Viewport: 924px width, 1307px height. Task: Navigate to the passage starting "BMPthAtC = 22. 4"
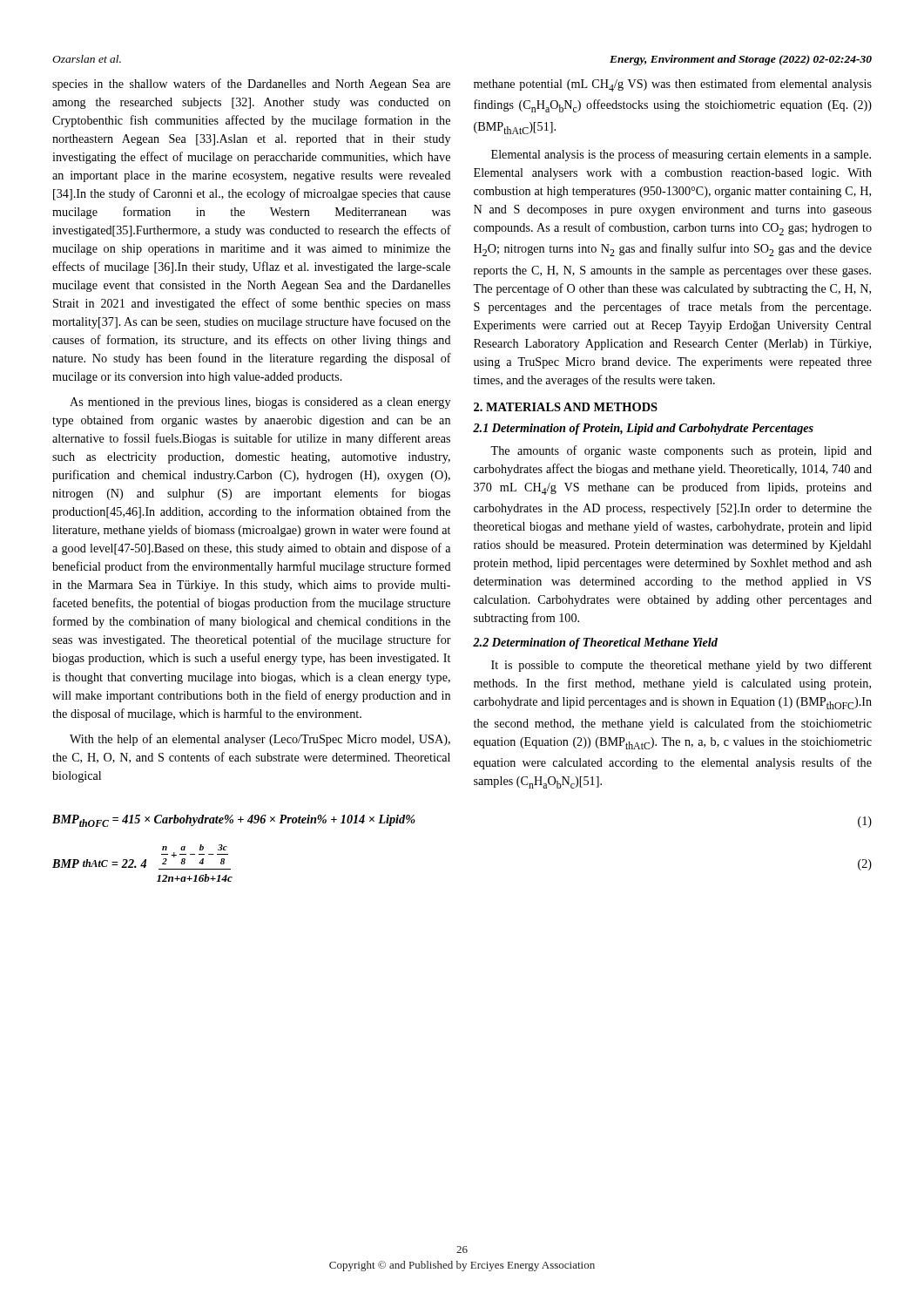pos(164,847)
